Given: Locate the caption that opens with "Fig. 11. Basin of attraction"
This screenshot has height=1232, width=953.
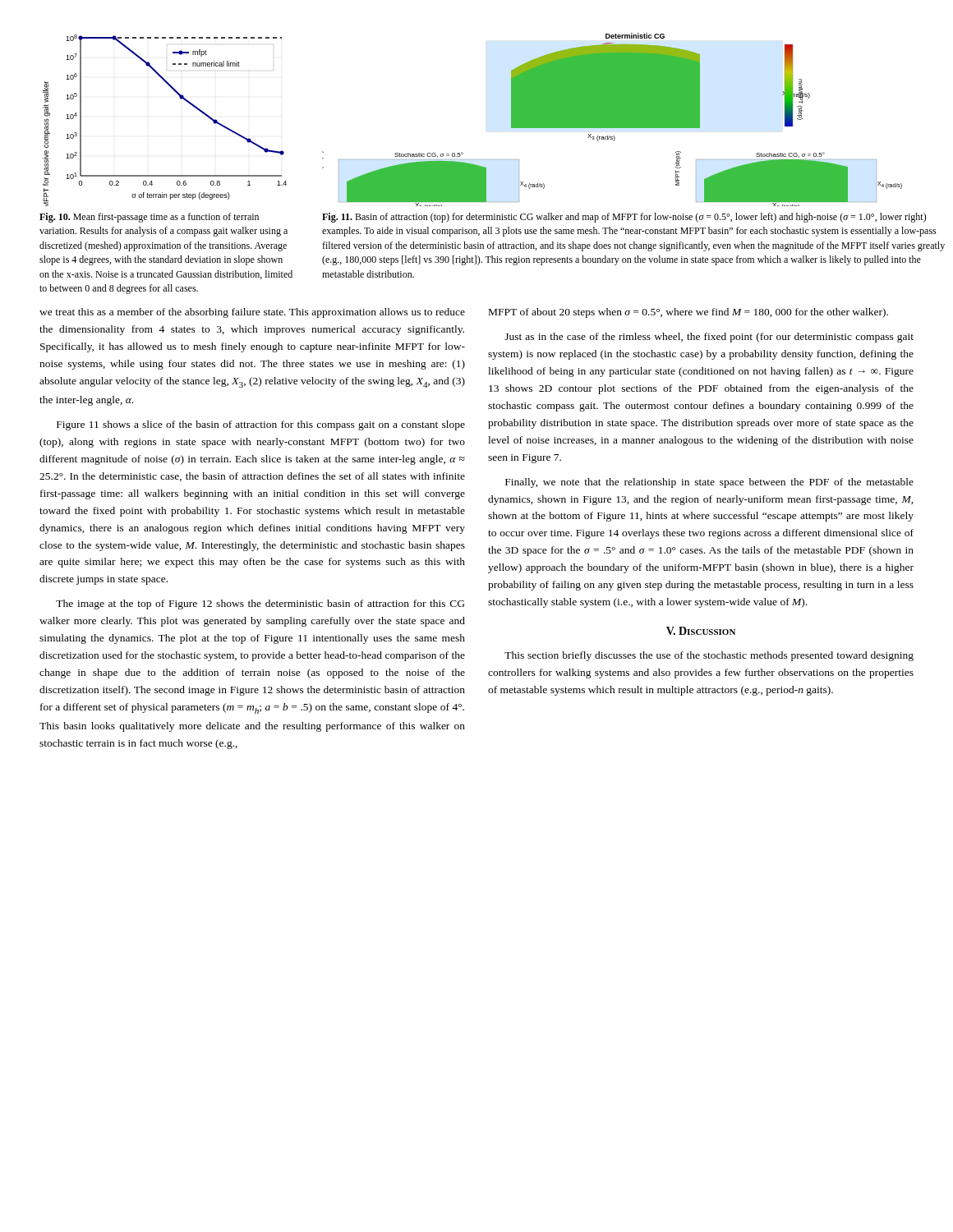Looking at the screenshot, I should [x=633, y=245].
